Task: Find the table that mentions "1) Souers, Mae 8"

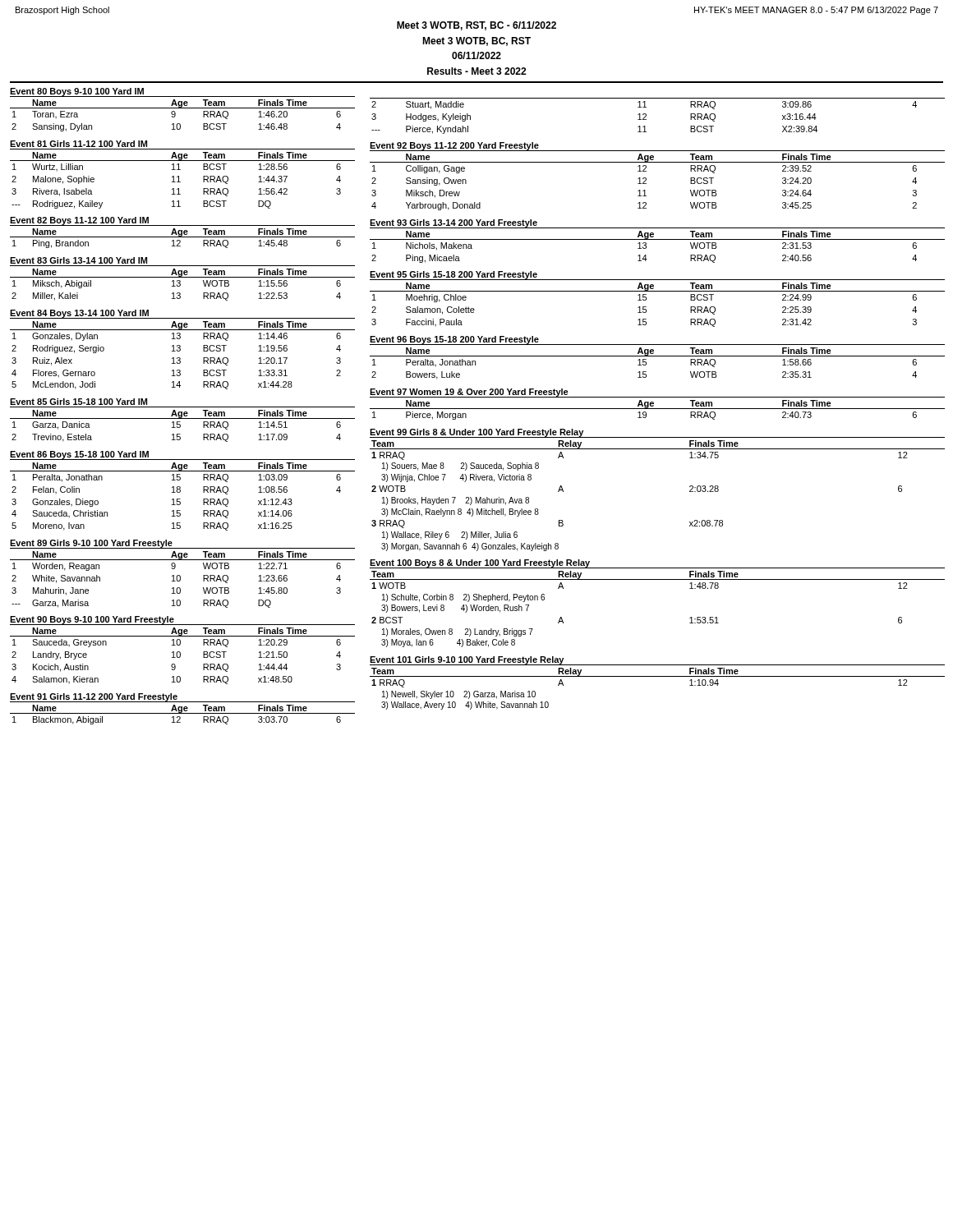Action: click(657, 489)
